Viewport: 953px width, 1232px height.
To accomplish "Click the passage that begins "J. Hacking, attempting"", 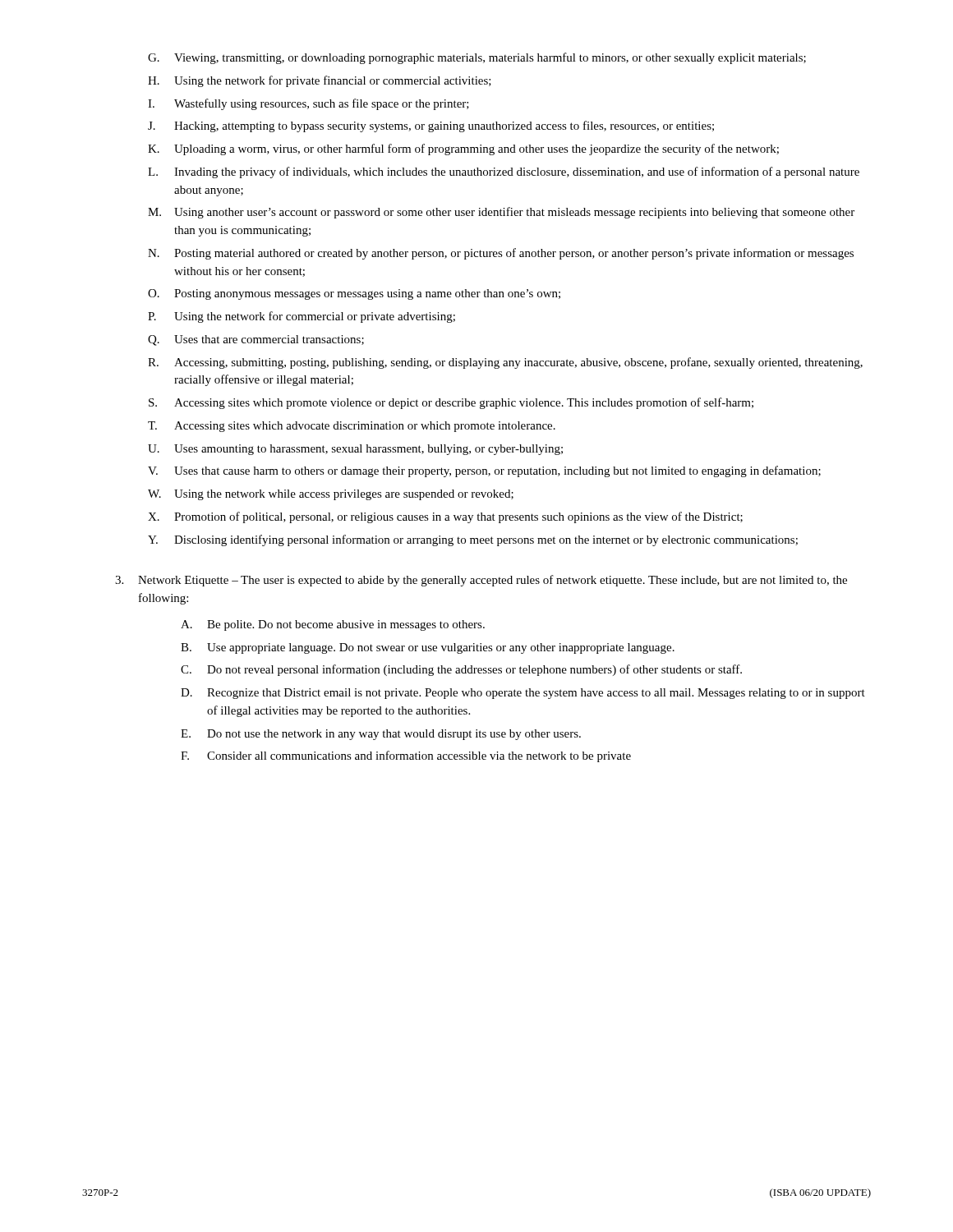I will coord(509,127).
